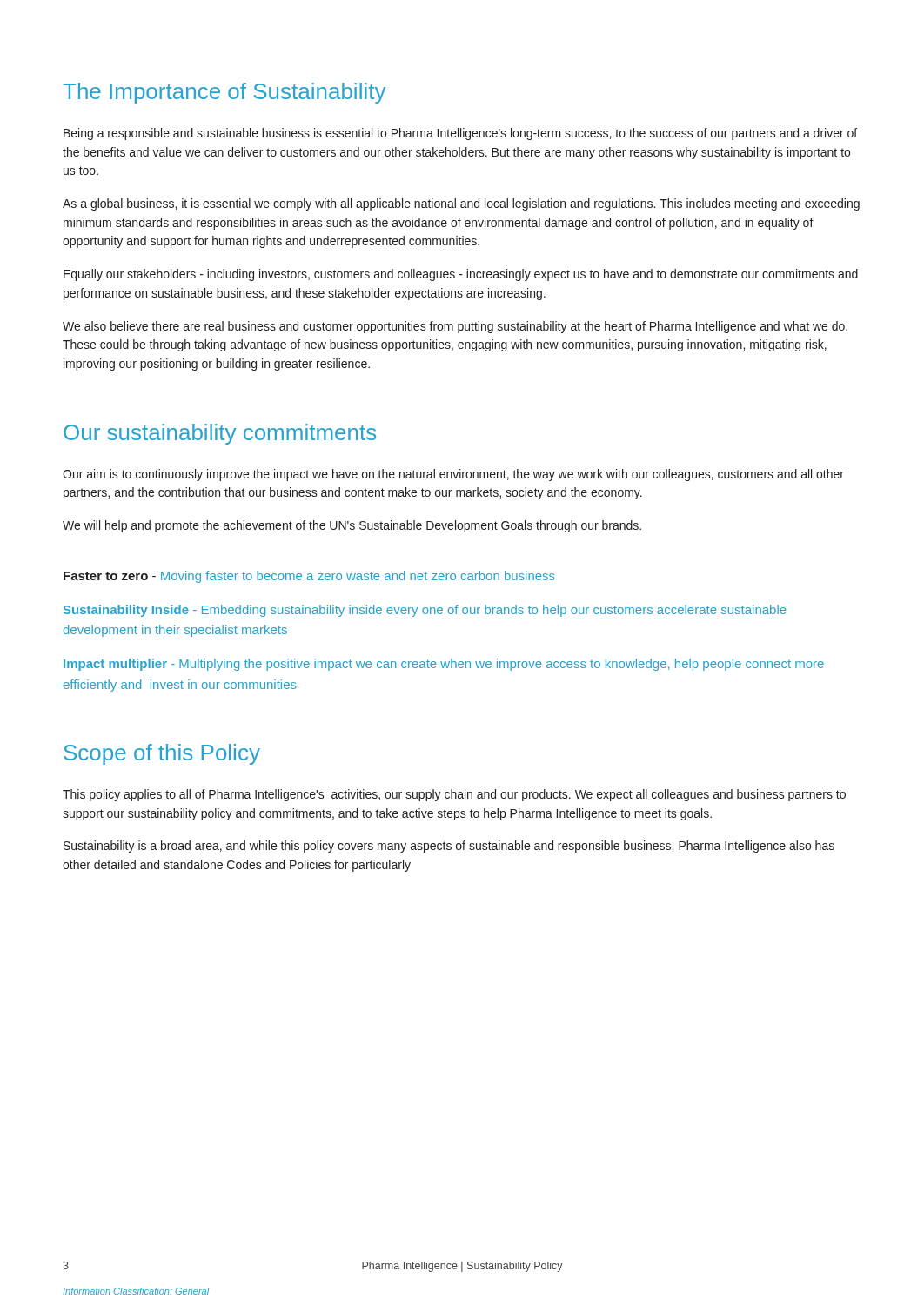The height and width of the screenshot is (1305, 924).
Task: Point to the block beginning "Equally our stakeholders - including investors, customers"
Action: click(460, 284)
